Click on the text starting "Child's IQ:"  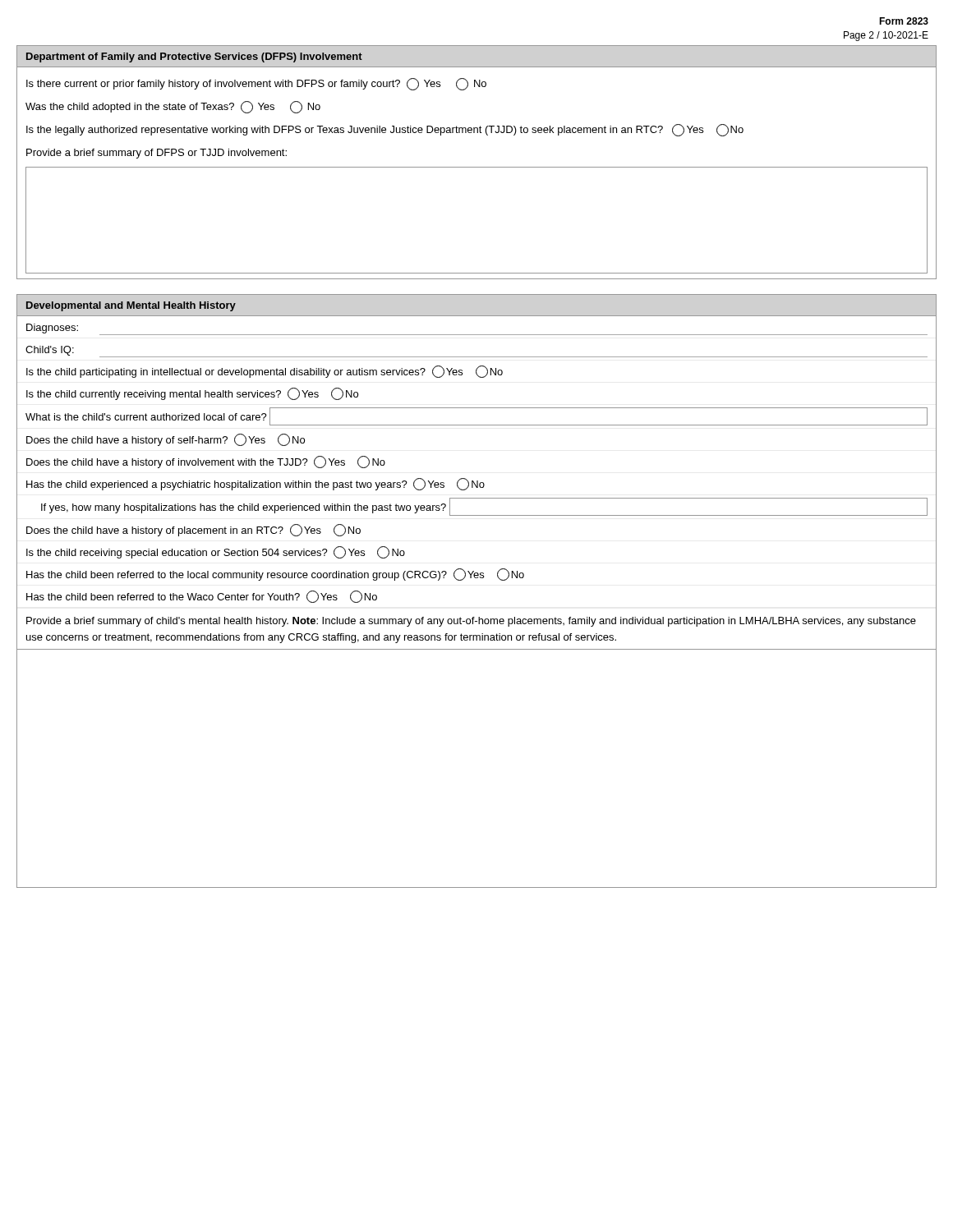(476, 349)
